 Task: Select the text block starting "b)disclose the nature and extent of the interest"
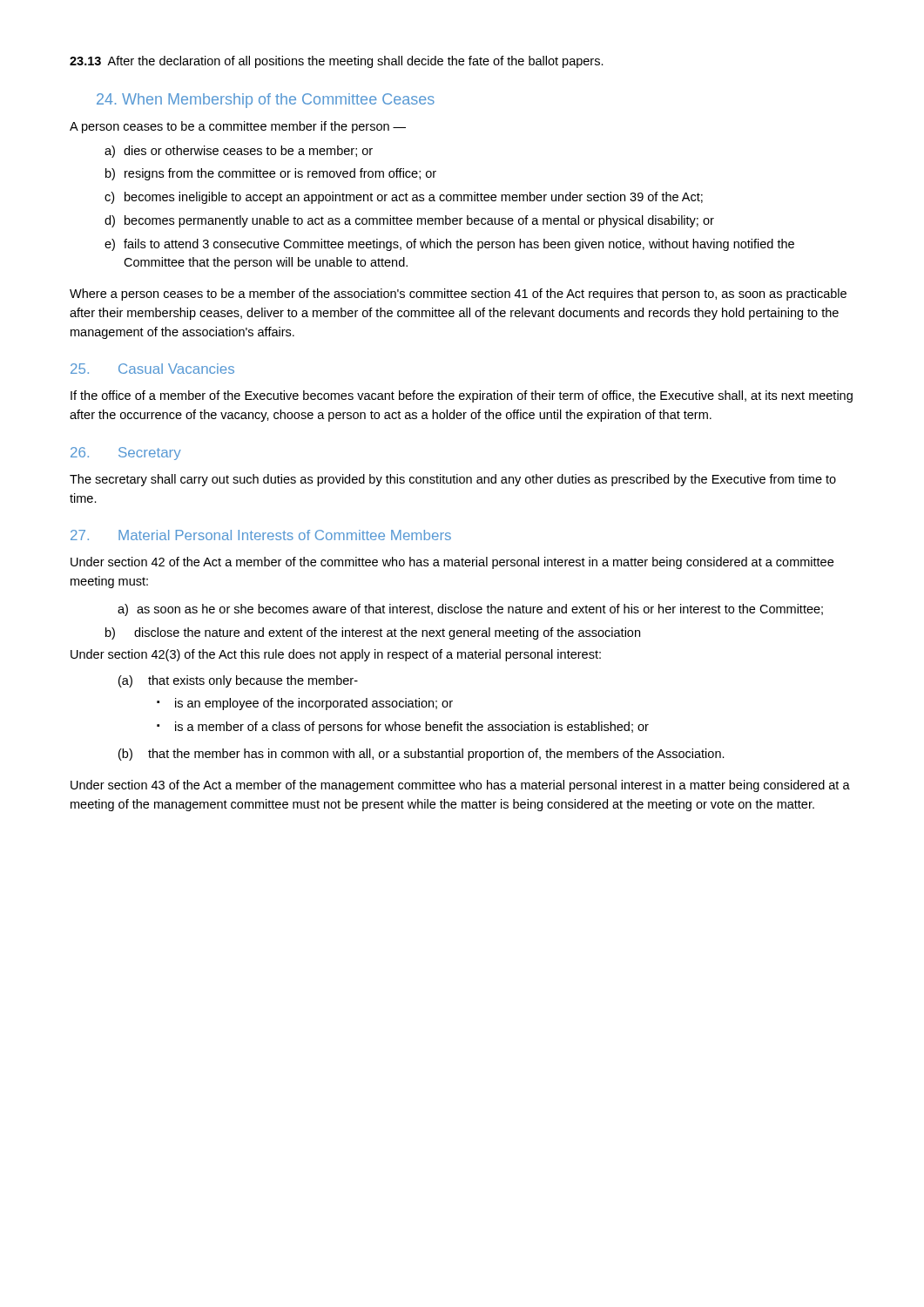click(x=479, y=633)
